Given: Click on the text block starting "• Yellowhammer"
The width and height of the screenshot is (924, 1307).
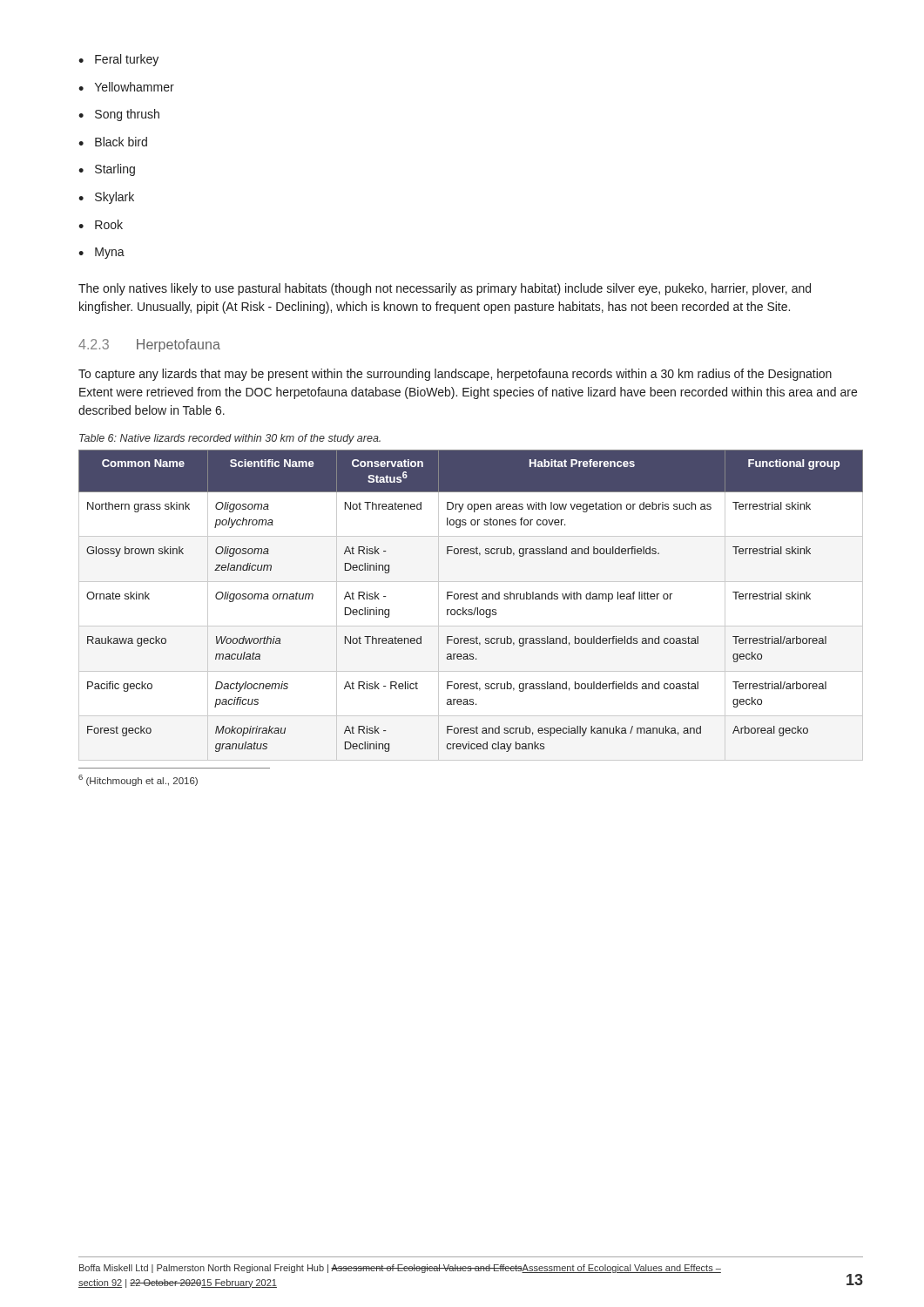Looking at the screenshot, I should coord(126,89).
